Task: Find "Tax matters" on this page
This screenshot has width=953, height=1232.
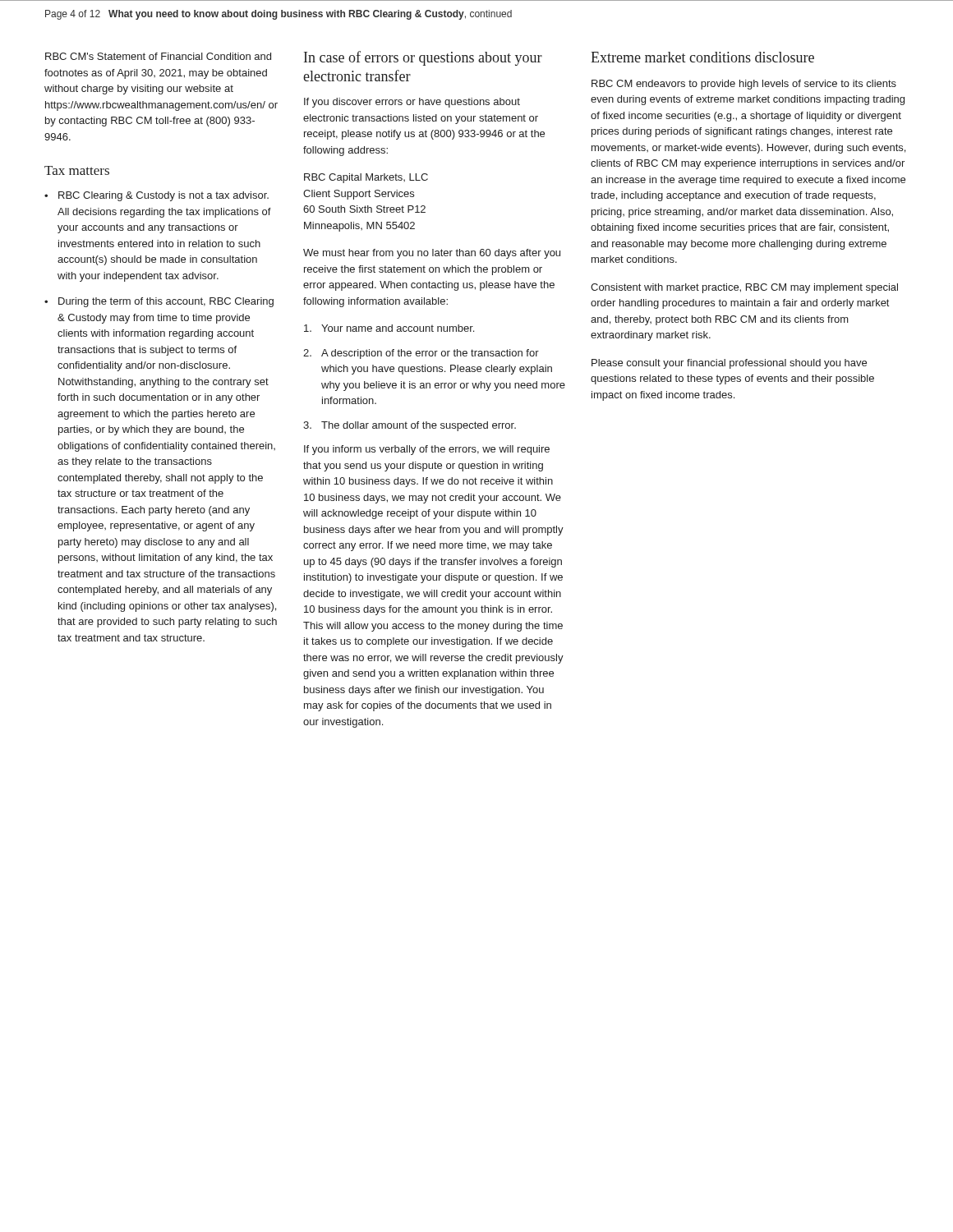Action: tap(77, 170)
